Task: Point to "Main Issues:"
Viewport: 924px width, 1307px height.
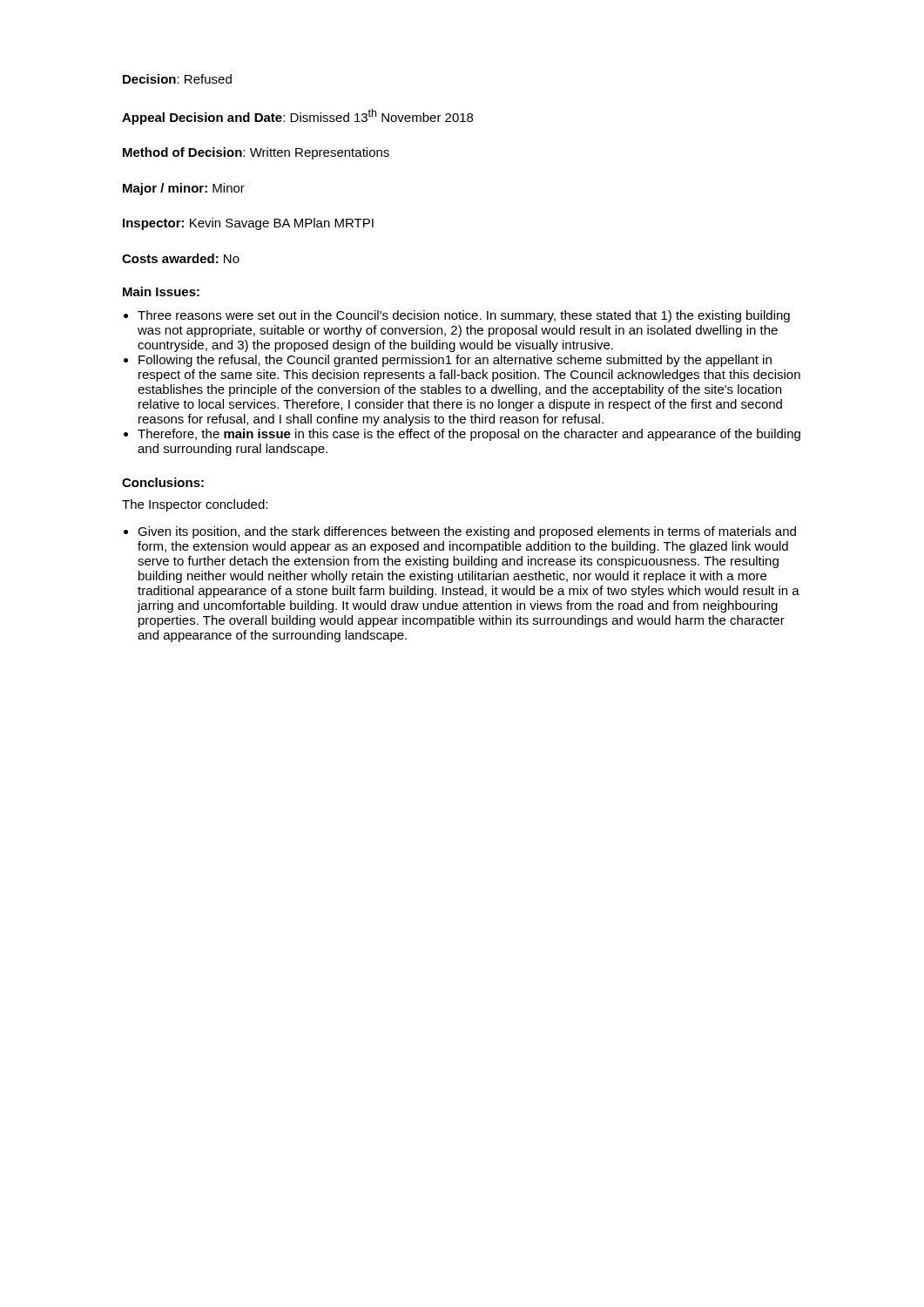Action: pos(161,291)
